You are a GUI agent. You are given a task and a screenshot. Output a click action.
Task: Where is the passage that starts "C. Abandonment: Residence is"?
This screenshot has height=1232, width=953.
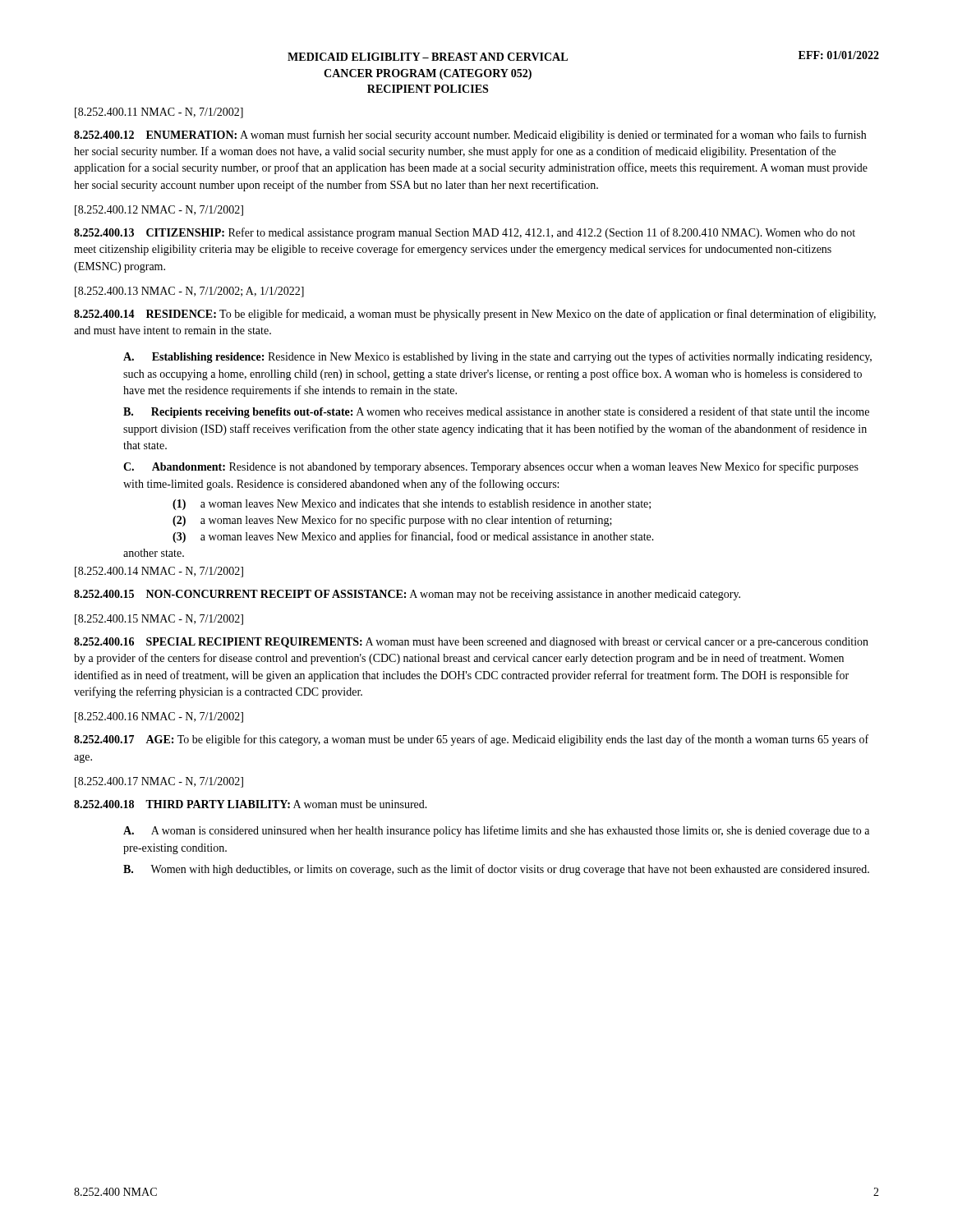(x=491, y=475)
